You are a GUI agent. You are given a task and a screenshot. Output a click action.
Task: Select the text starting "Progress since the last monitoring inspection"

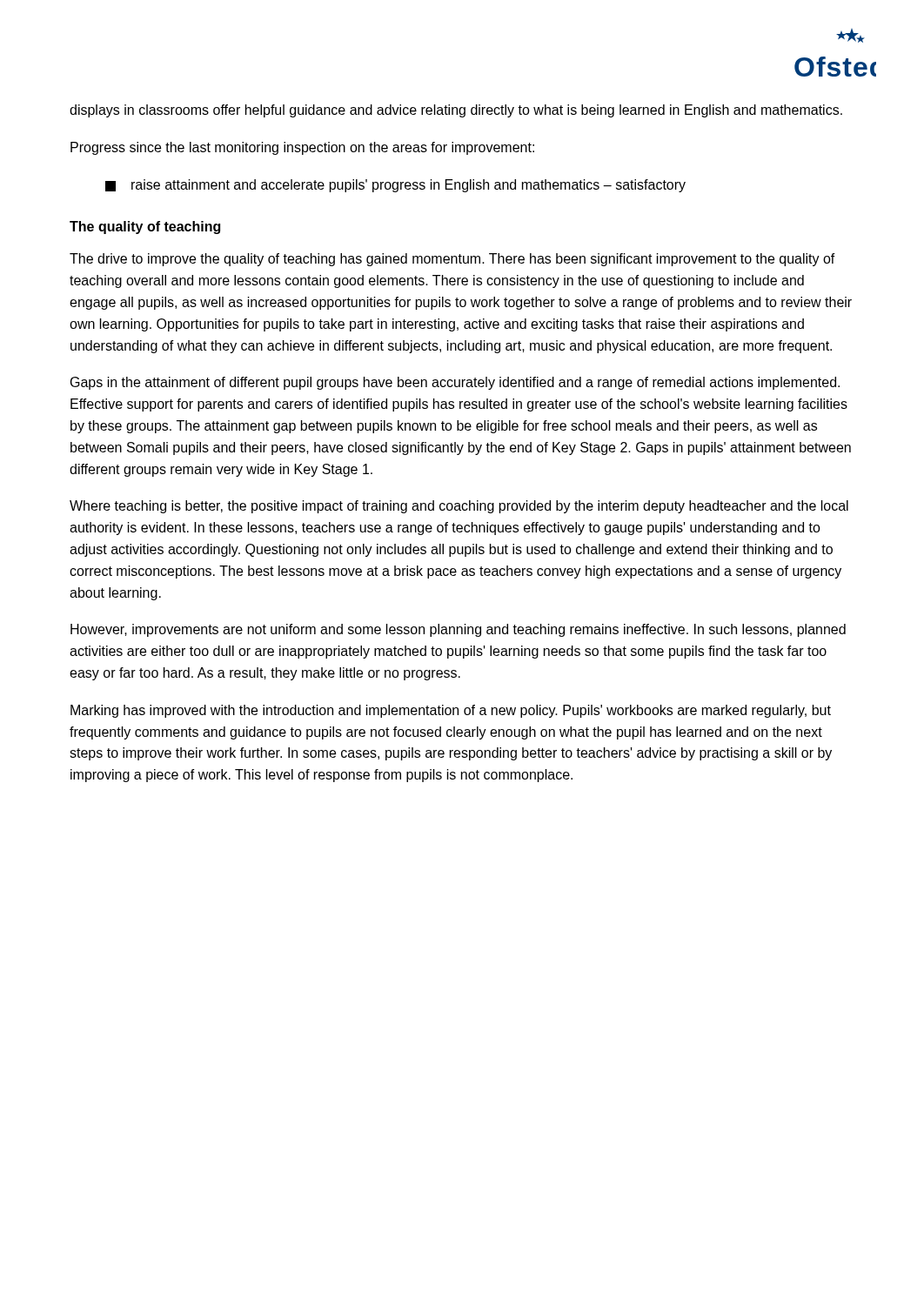pos(302,147)
